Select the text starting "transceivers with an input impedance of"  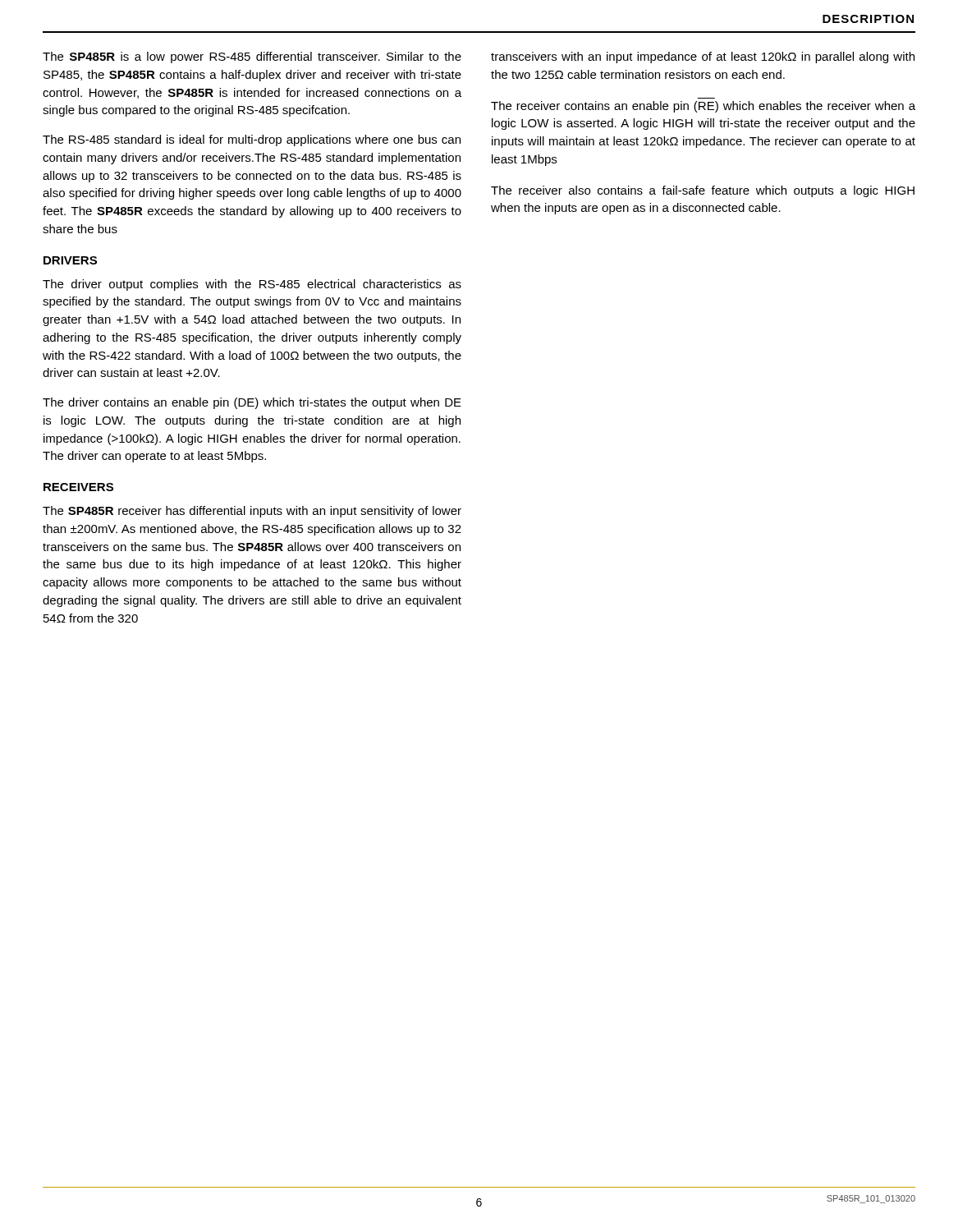[703, 65]
